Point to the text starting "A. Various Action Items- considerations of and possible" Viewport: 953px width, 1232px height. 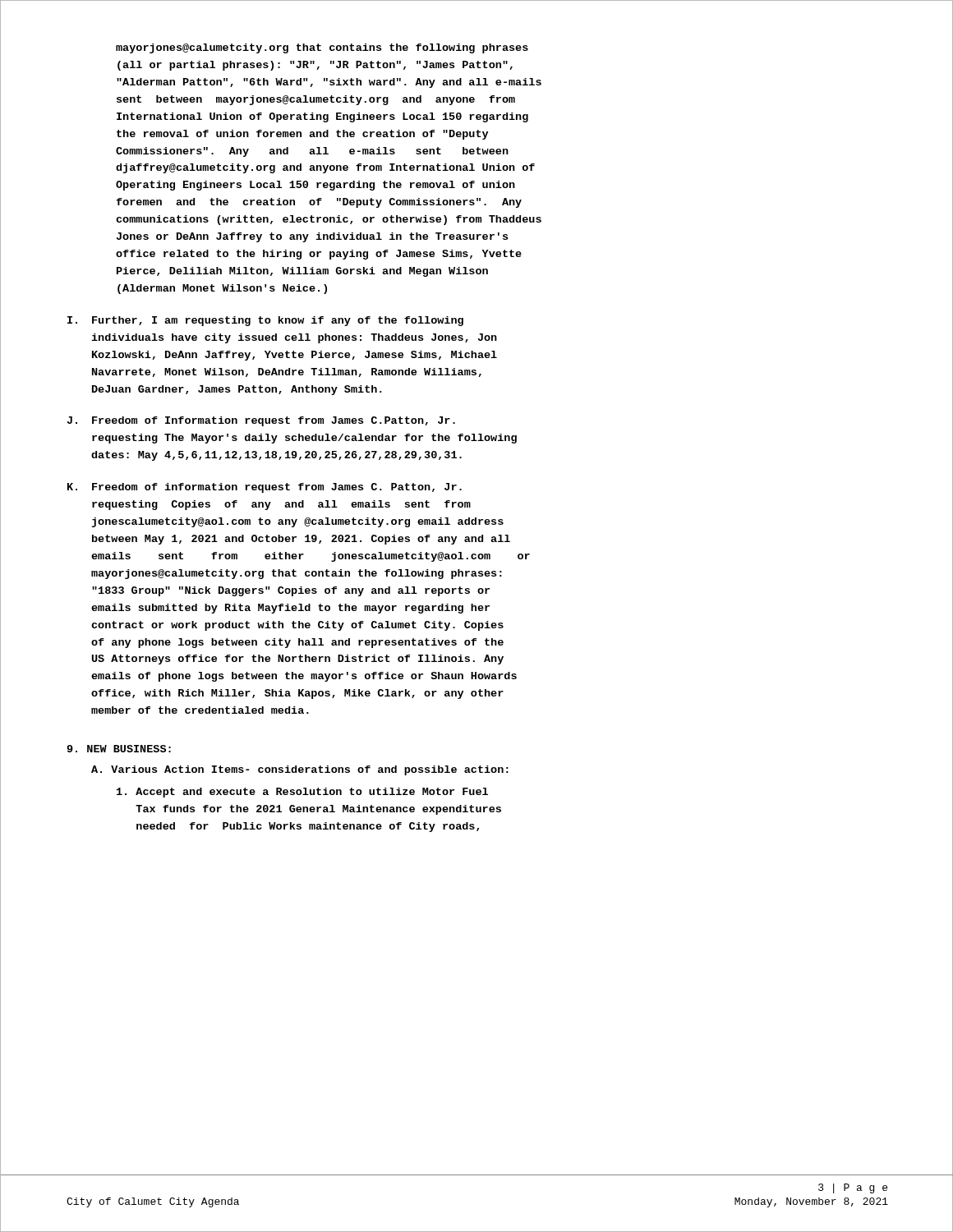(301, 770)
